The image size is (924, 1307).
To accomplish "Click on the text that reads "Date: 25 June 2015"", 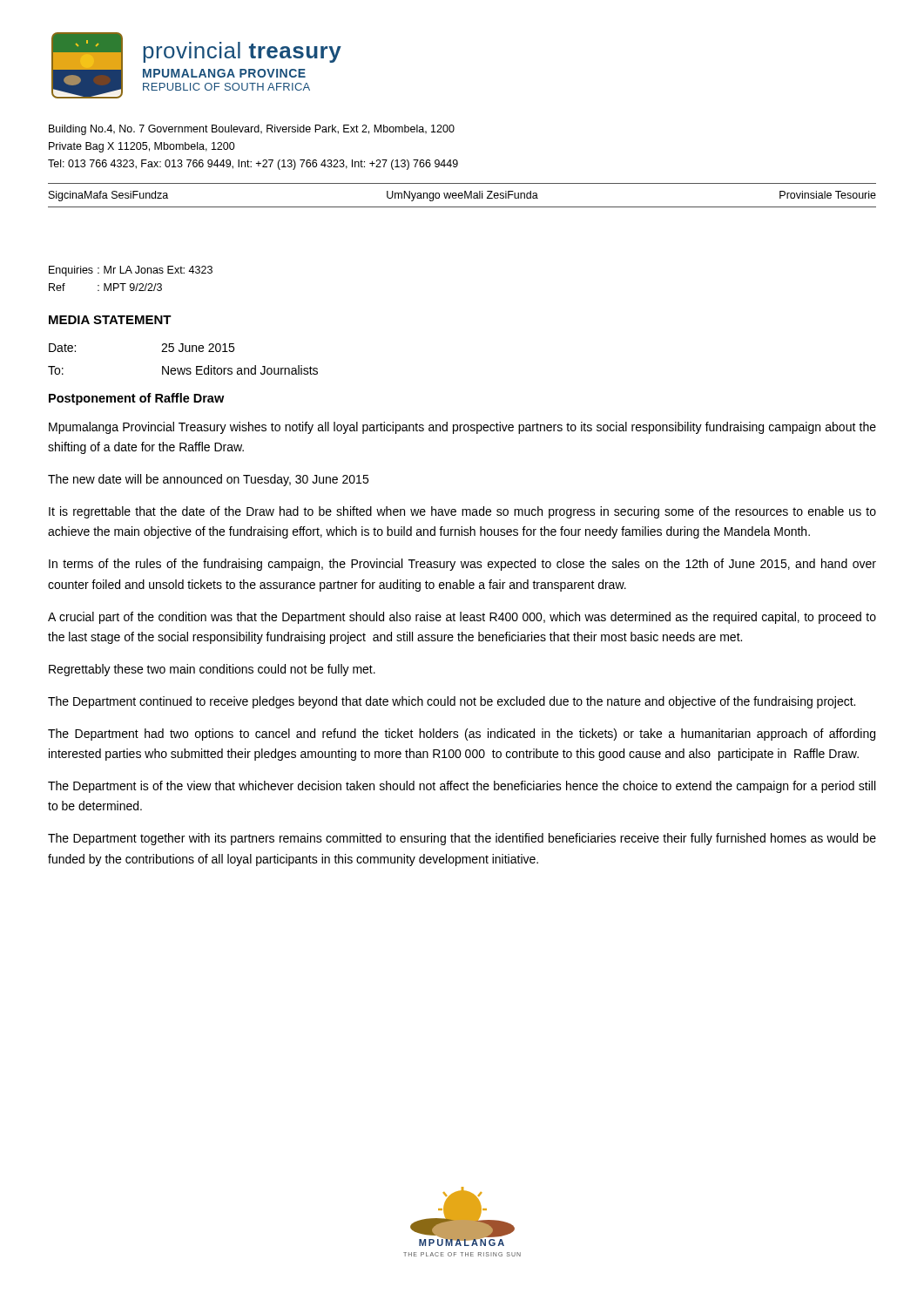I will point(61,347).
